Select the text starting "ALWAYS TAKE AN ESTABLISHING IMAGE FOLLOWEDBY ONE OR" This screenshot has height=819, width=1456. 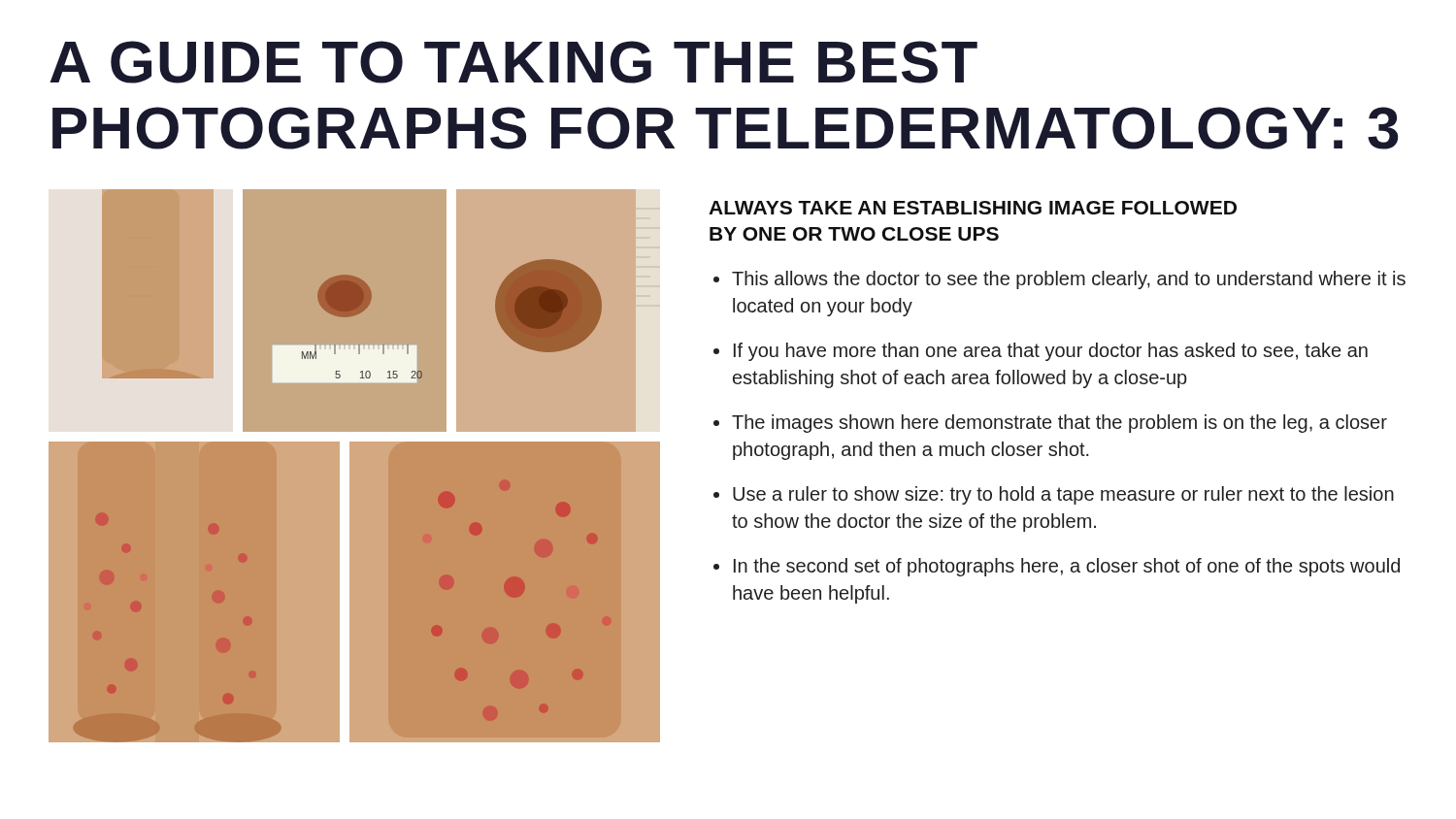(973, 220)
